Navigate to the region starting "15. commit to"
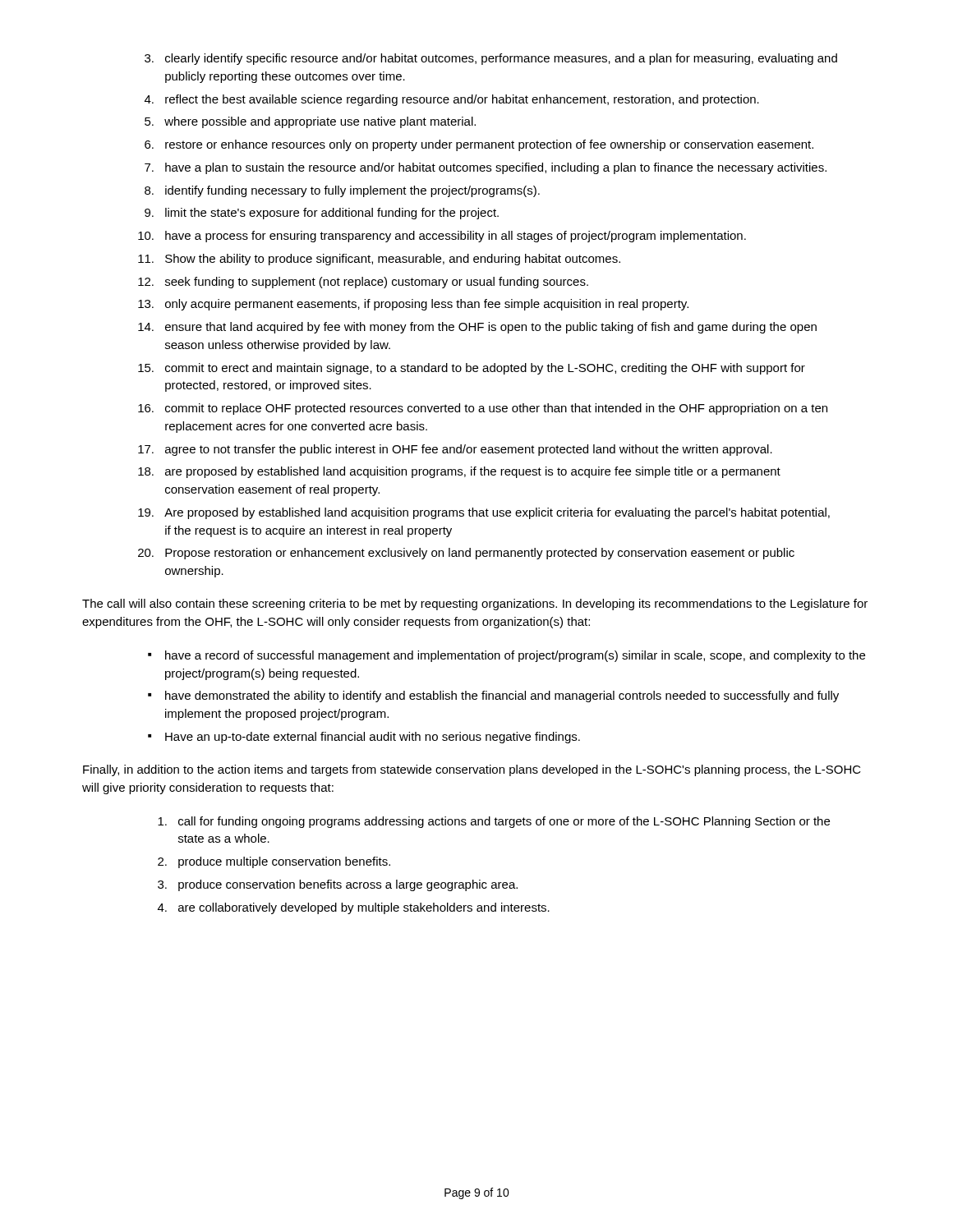The width and height of the screenshot is (953, 1232). pyautogui.click(x=485, y=376)
